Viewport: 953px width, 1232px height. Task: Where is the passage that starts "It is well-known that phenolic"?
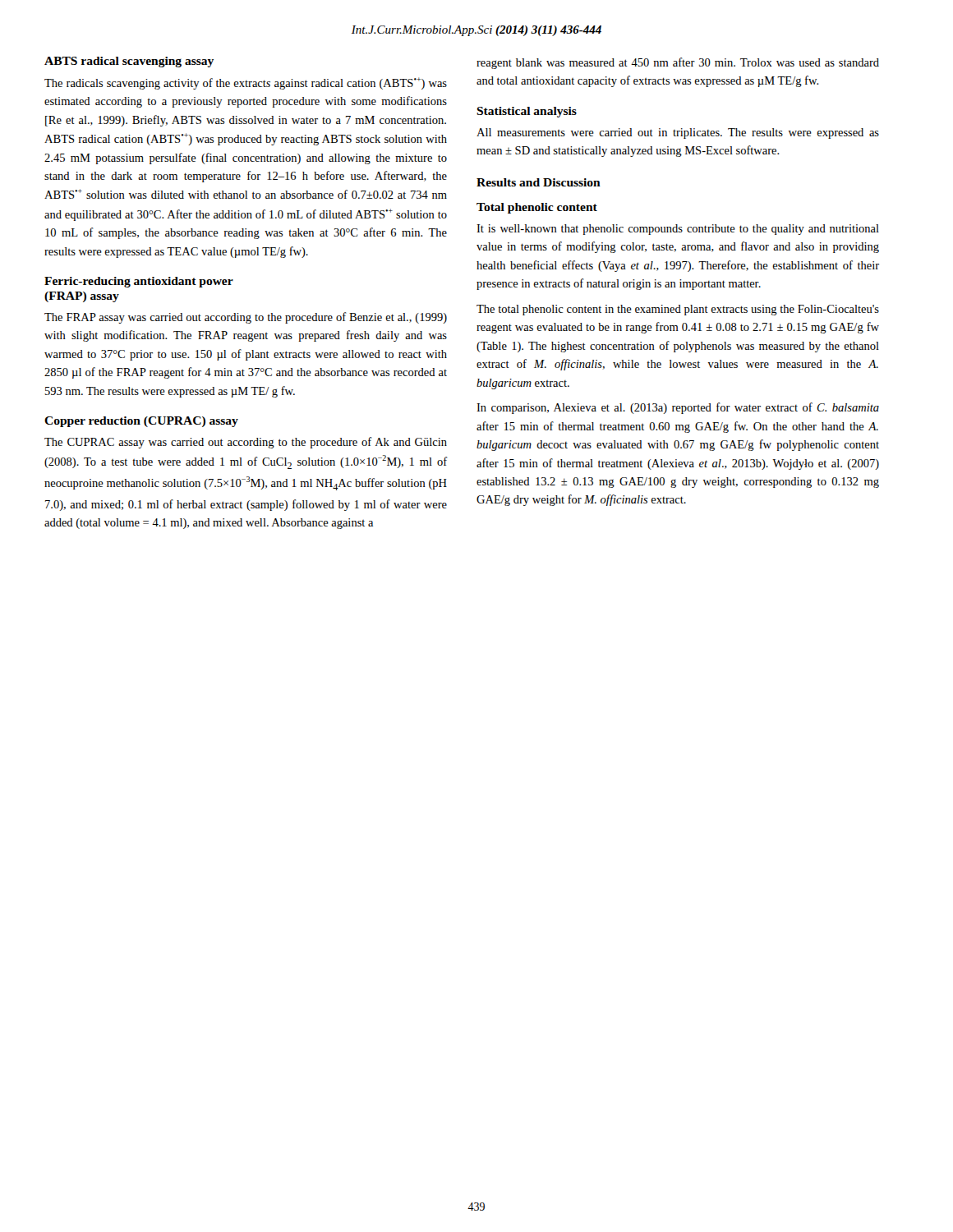click(678, 256)
